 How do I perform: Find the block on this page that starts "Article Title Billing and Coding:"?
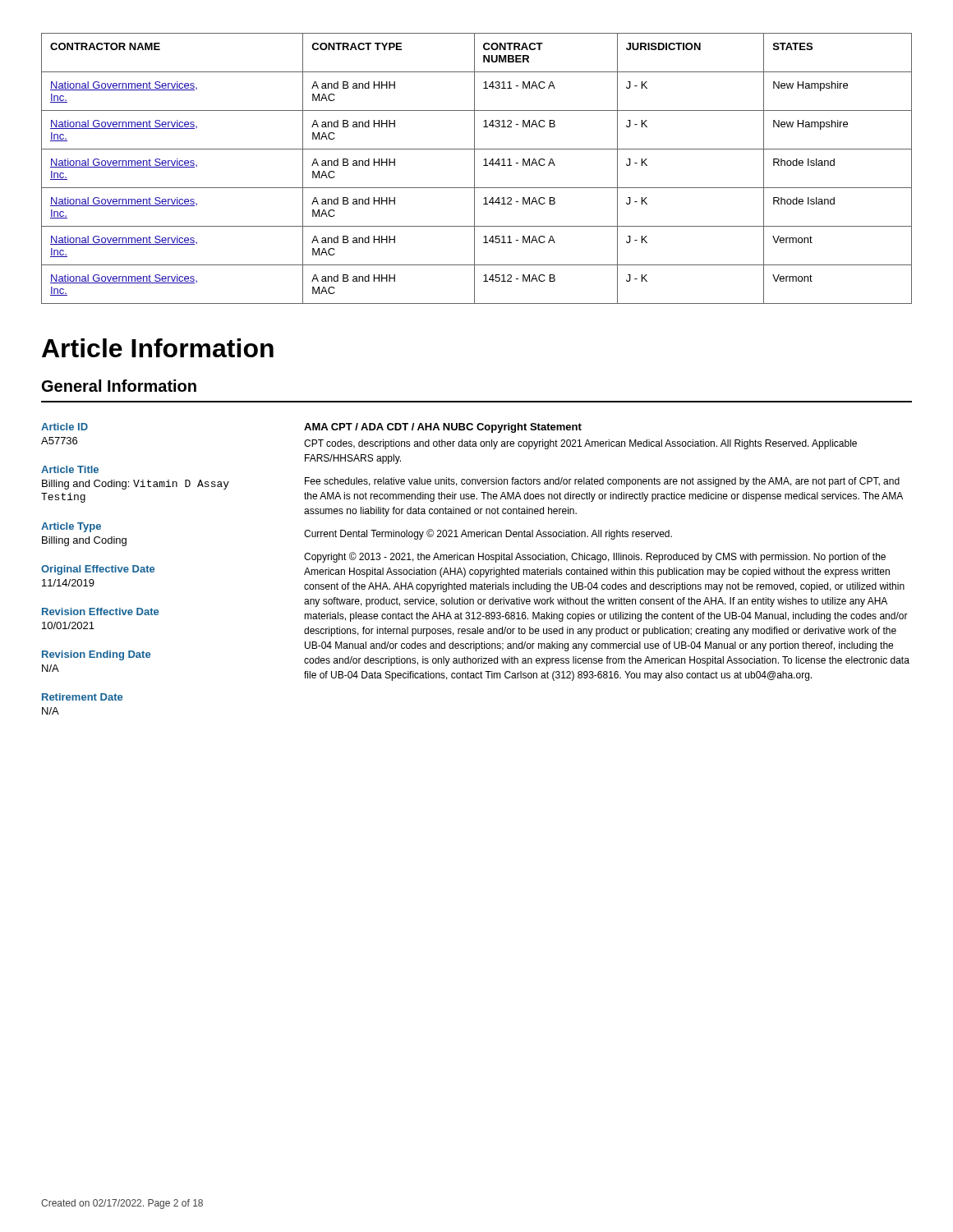(156, 483)
